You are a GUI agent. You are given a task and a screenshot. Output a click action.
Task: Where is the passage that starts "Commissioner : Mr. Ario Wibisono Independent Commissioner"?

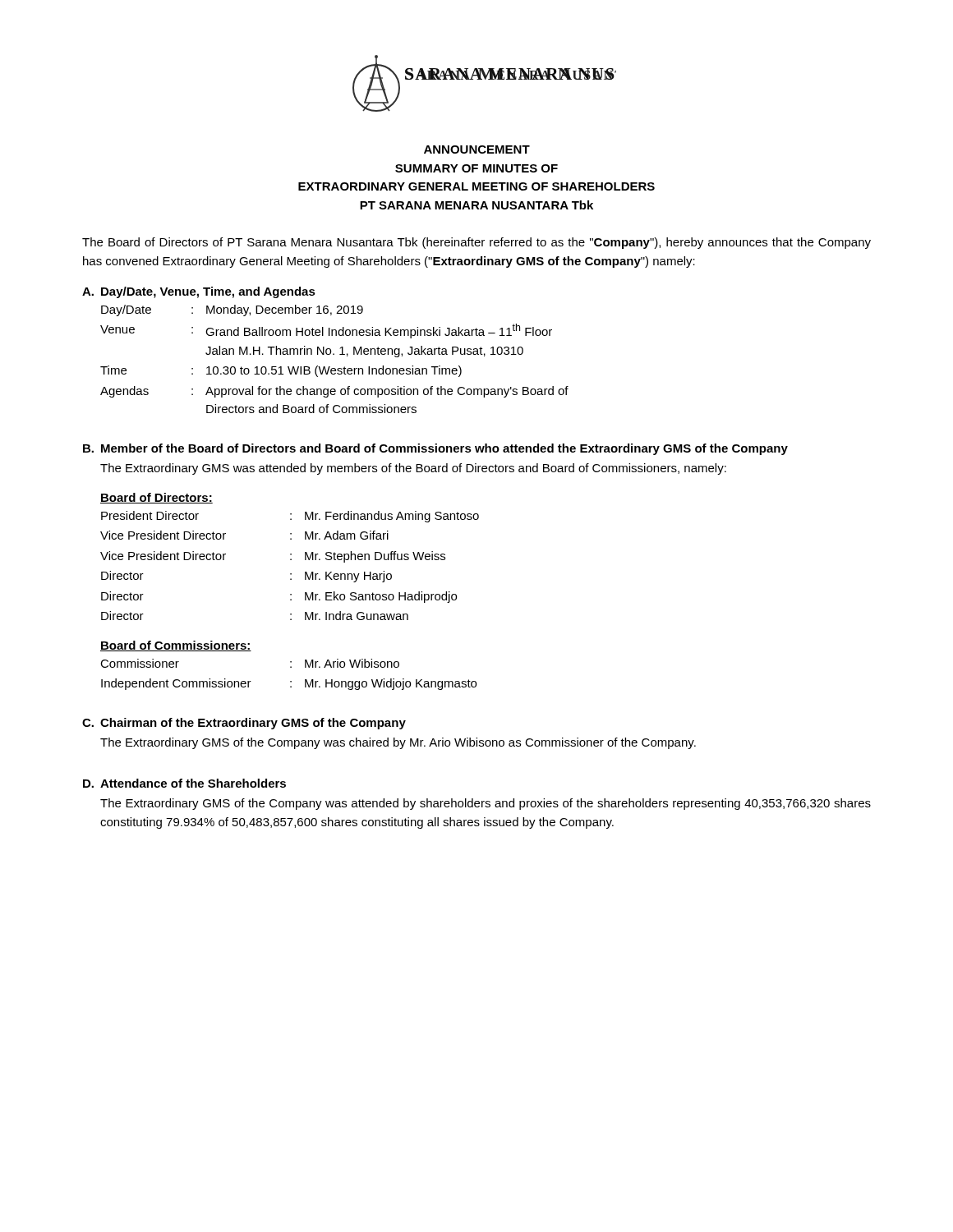click(x=138, y=663)
